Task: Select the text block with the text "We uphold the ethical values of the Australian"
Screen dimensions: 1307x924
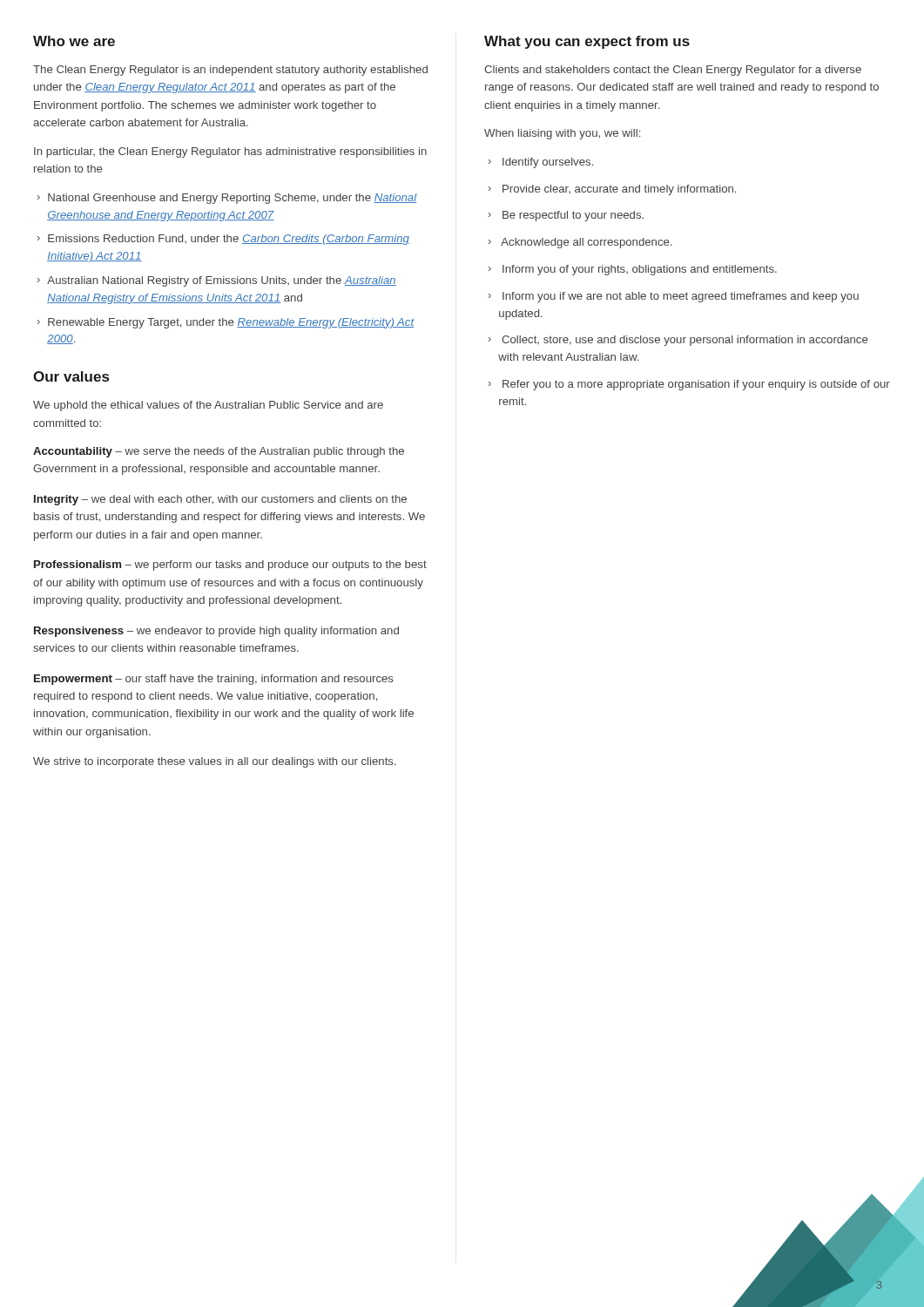Action: 231,414
